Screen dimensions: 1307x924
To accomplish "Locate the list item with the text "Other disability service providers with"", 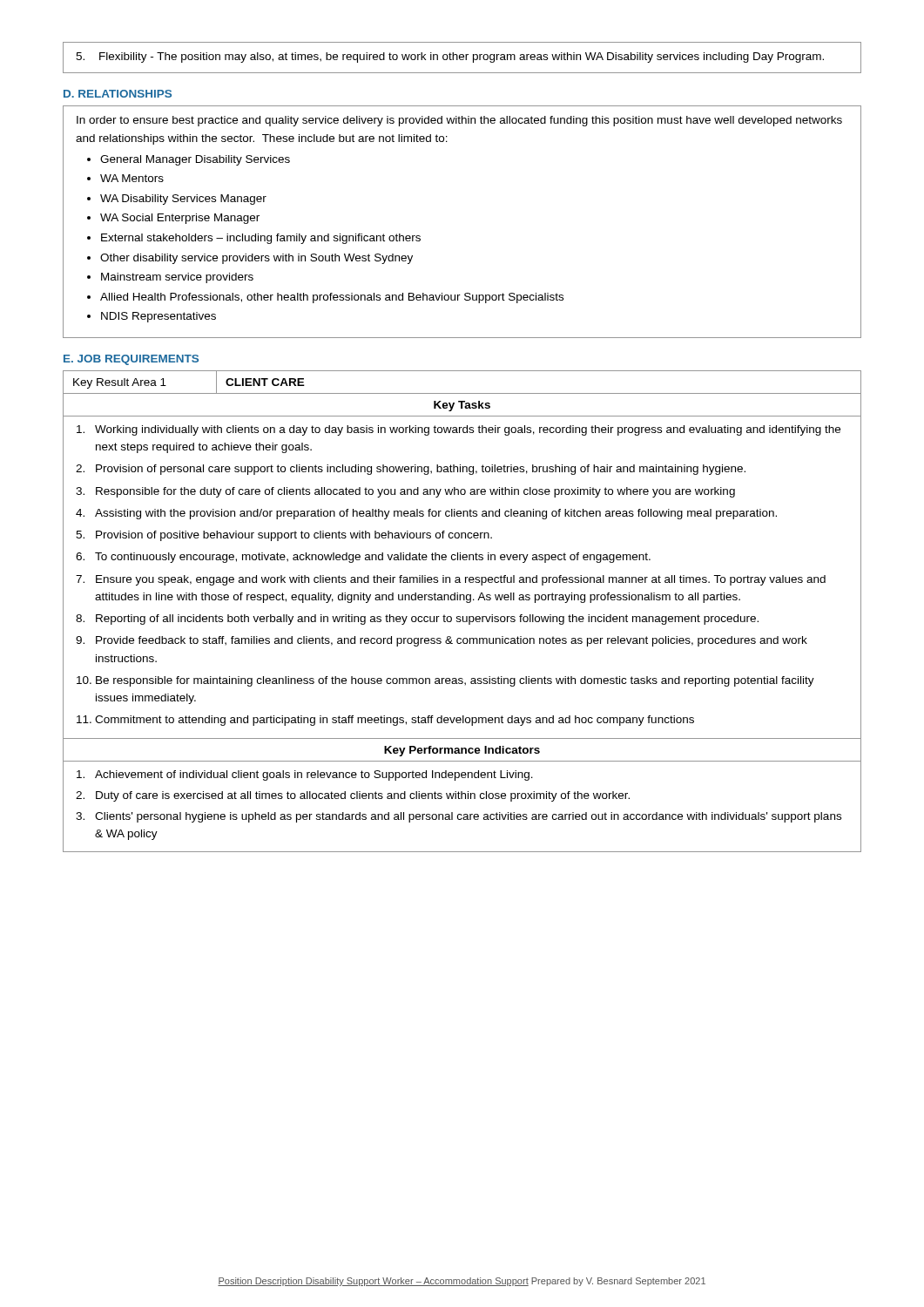I will 257,257.
